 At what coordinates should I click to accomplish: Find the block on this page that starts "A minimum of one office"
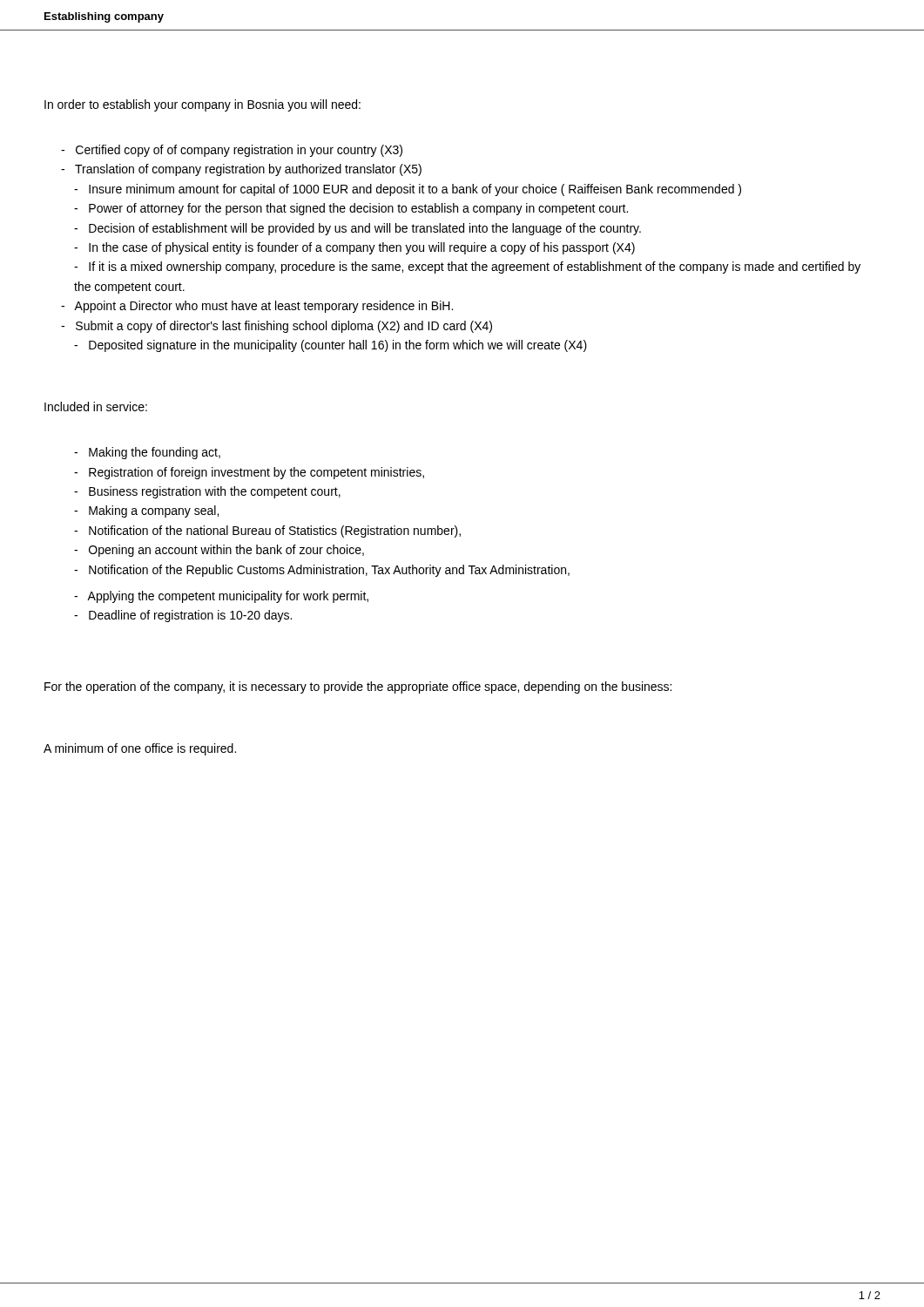coord(140,748)
